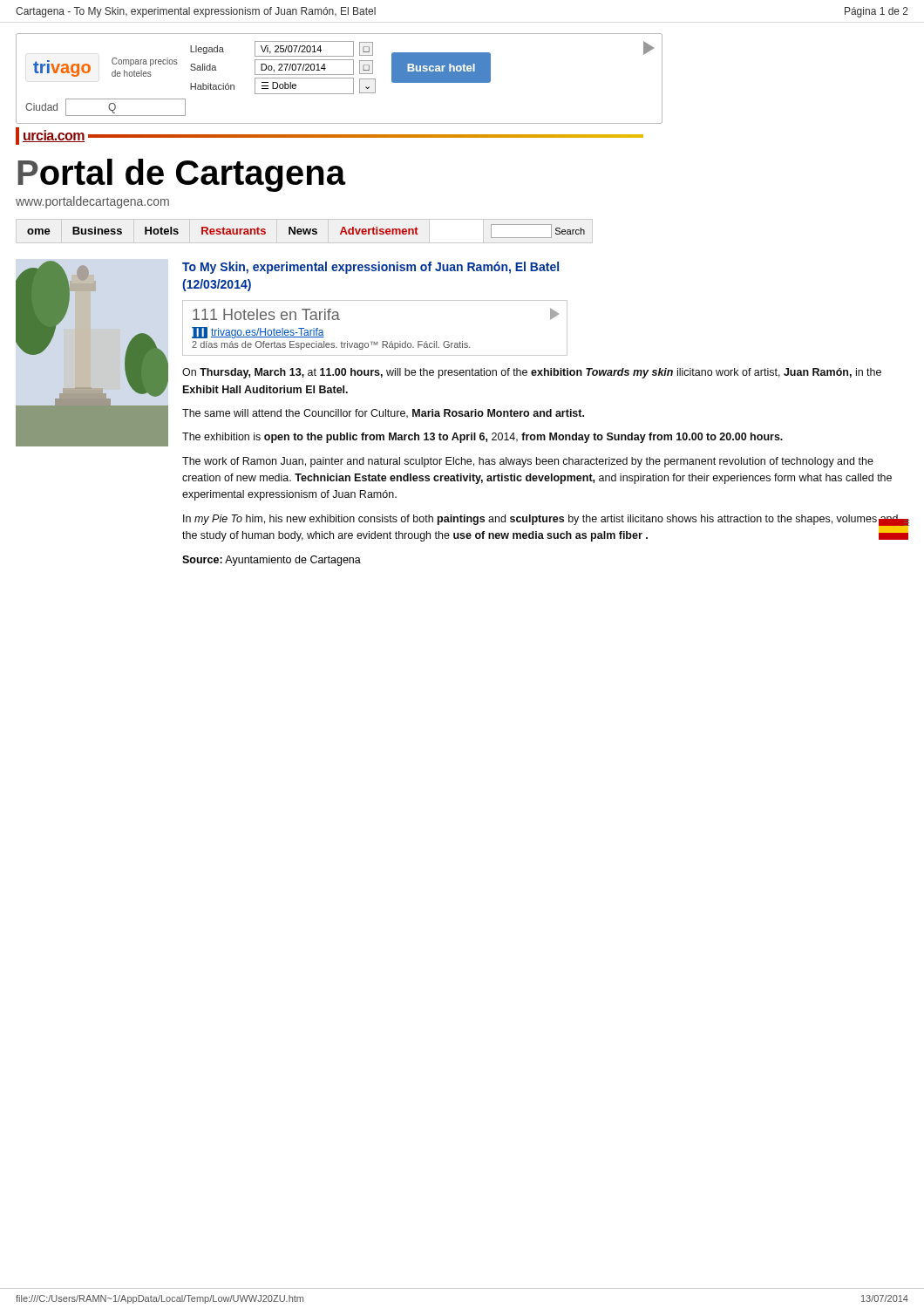Select the section header containing "To My Skin, experimental"
This screenshot has height=1308, width=924.
(371, 275)
